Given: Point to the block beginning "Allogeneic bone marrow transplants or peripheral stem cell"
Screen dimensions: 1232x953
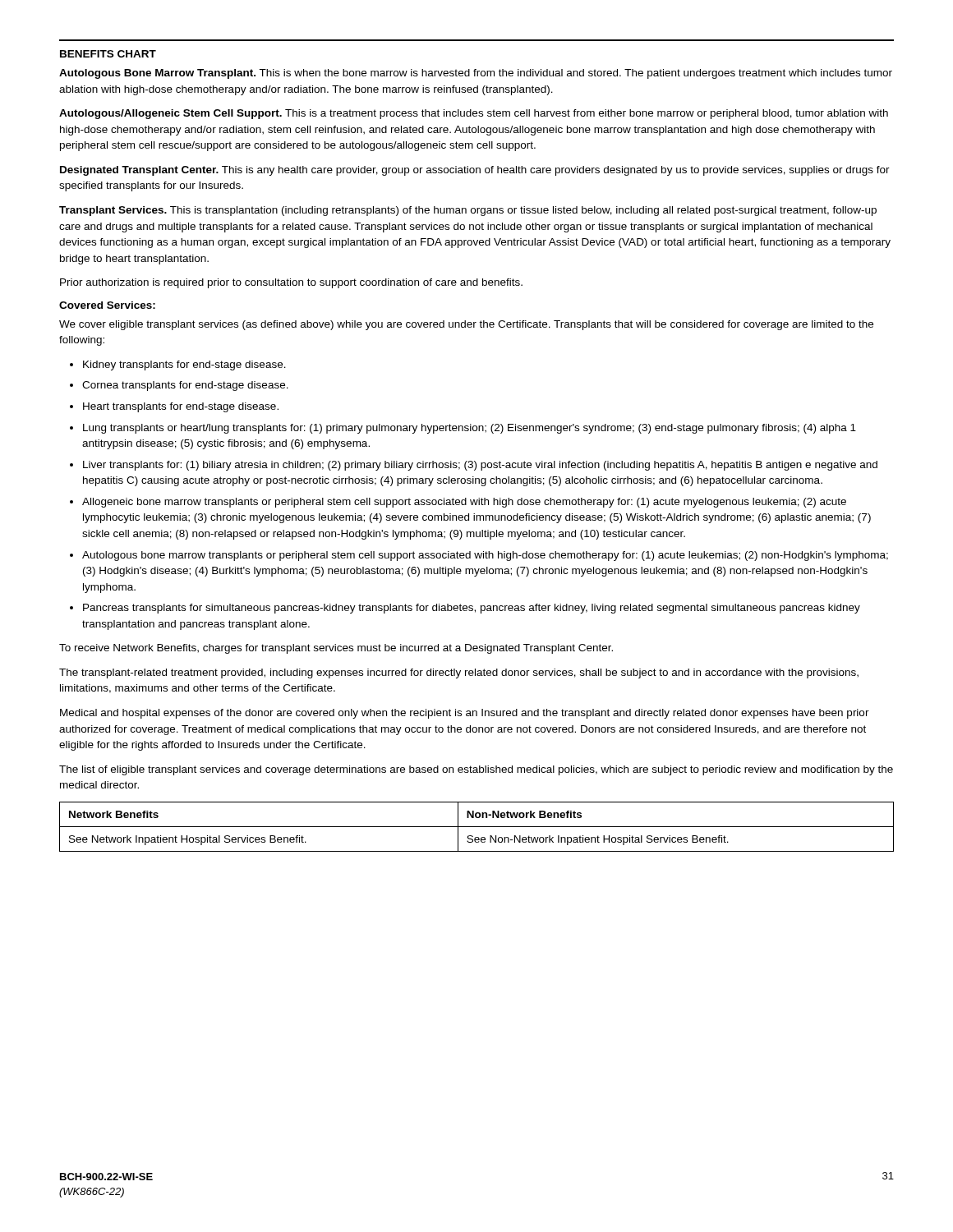Looking at the screenshot, I should [488, 518].
